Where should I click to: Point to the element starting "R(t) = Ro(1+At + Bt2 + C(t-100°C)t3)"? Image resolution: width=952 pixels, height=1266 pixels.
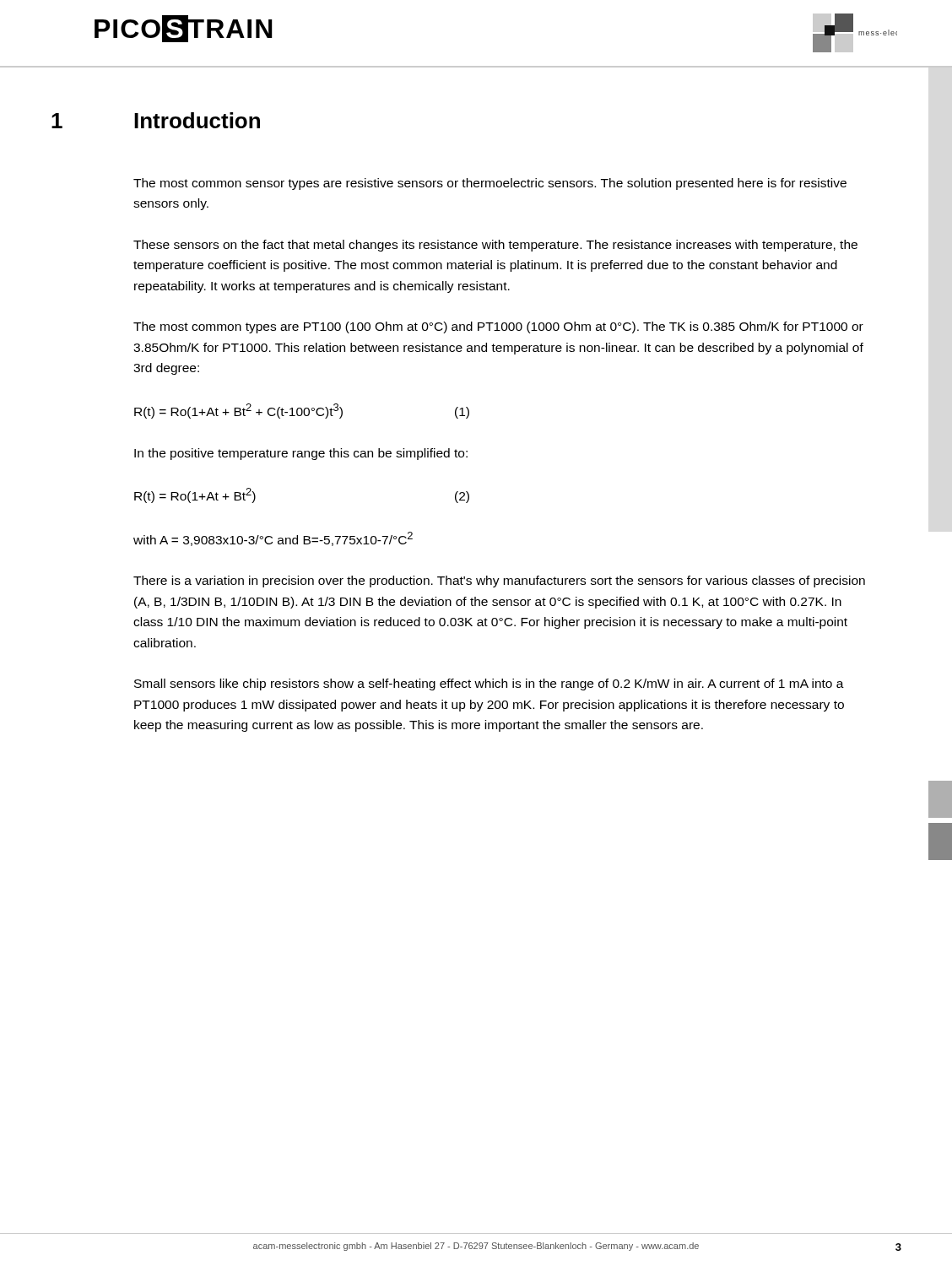pos(302,411)
